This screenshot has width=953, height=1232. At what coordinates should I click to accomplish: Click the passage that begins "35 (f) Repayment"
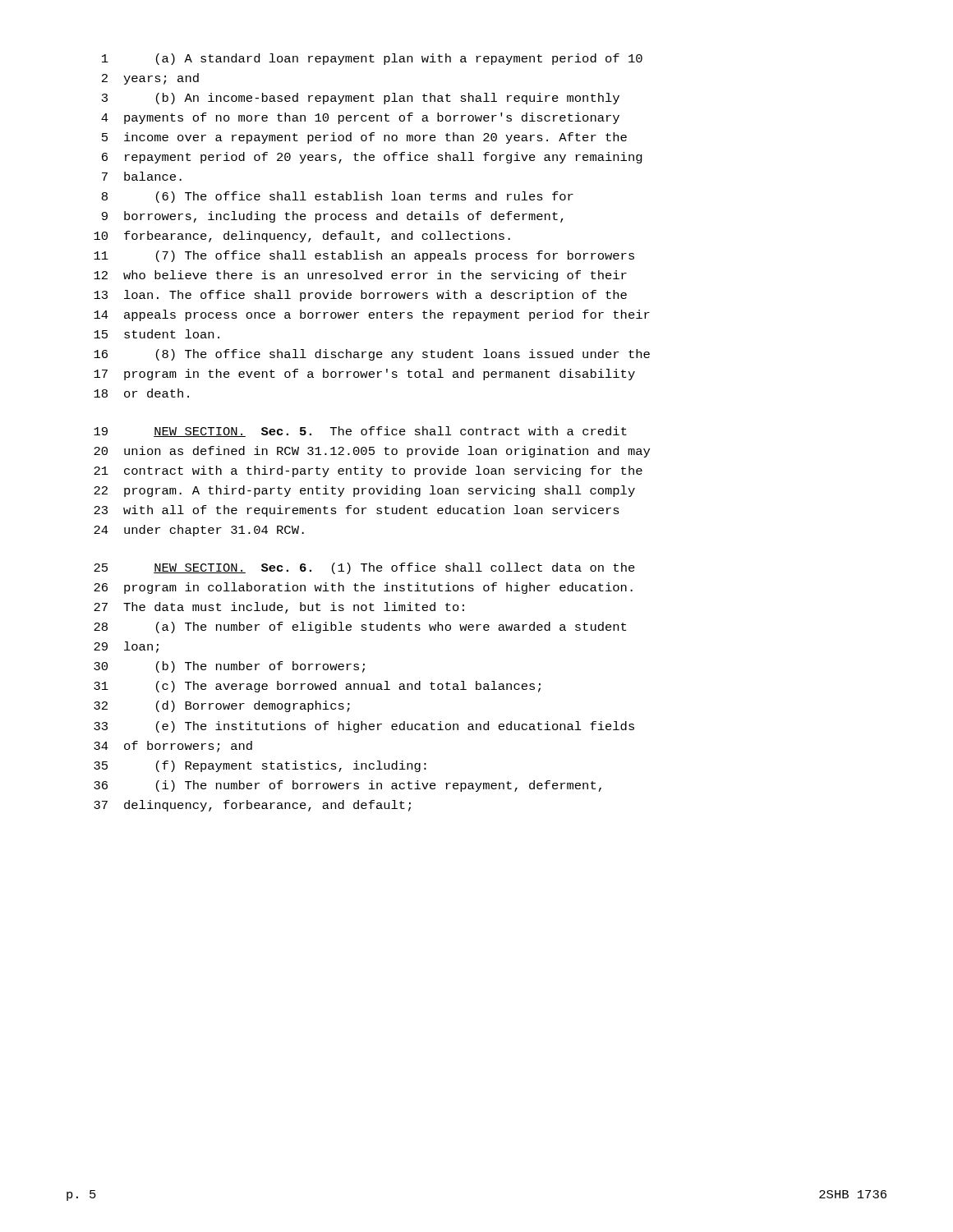[x=260, y=766]
